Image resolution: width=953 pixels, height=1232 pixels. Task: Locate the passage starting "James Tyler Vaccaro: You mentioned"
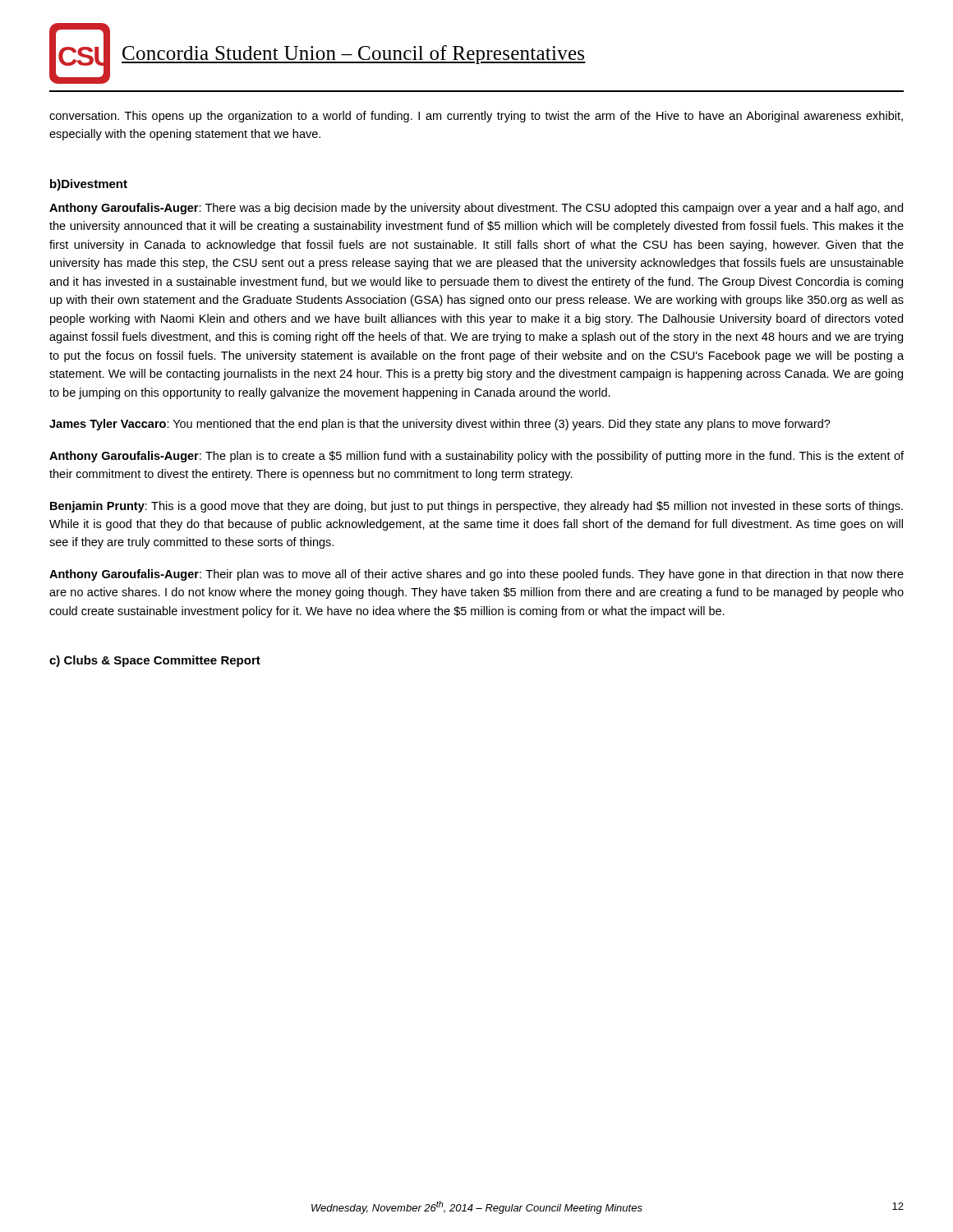tap(440, 424)
